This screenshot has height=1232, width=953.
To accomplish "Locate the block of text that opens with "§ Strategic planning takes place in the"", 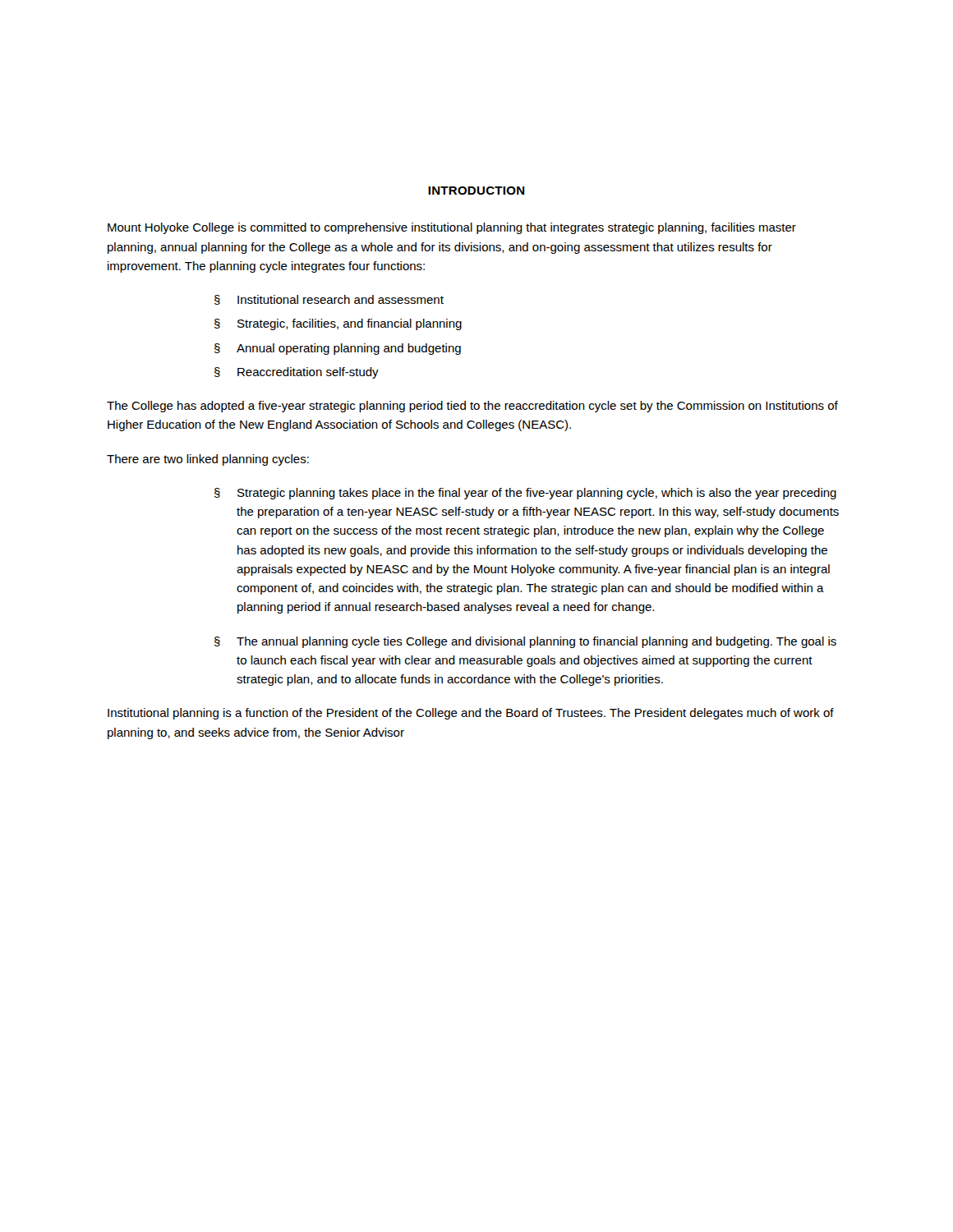I will point(530,550).
